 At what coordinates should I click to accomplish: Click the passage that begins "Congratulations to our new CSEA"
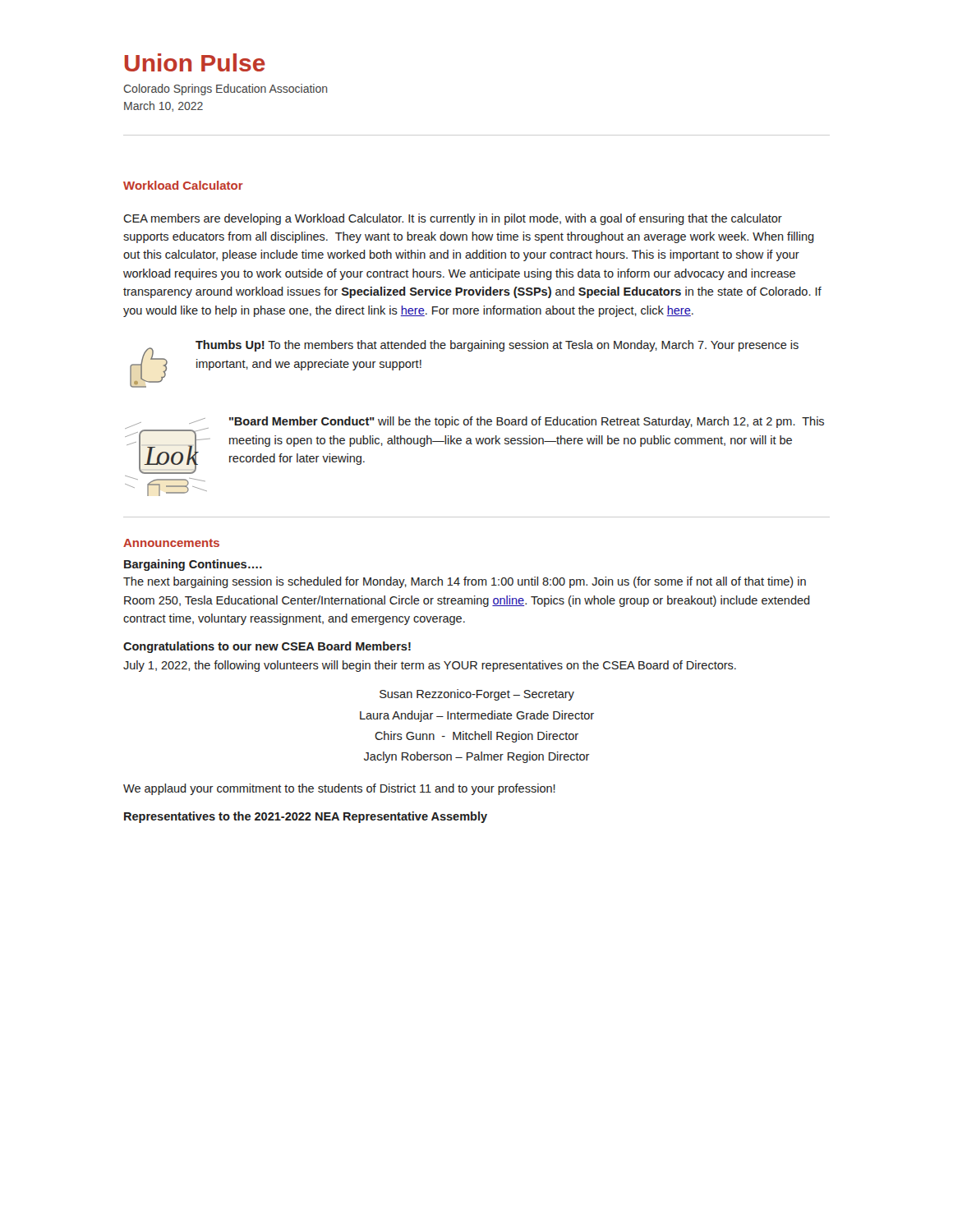[476, 657]
